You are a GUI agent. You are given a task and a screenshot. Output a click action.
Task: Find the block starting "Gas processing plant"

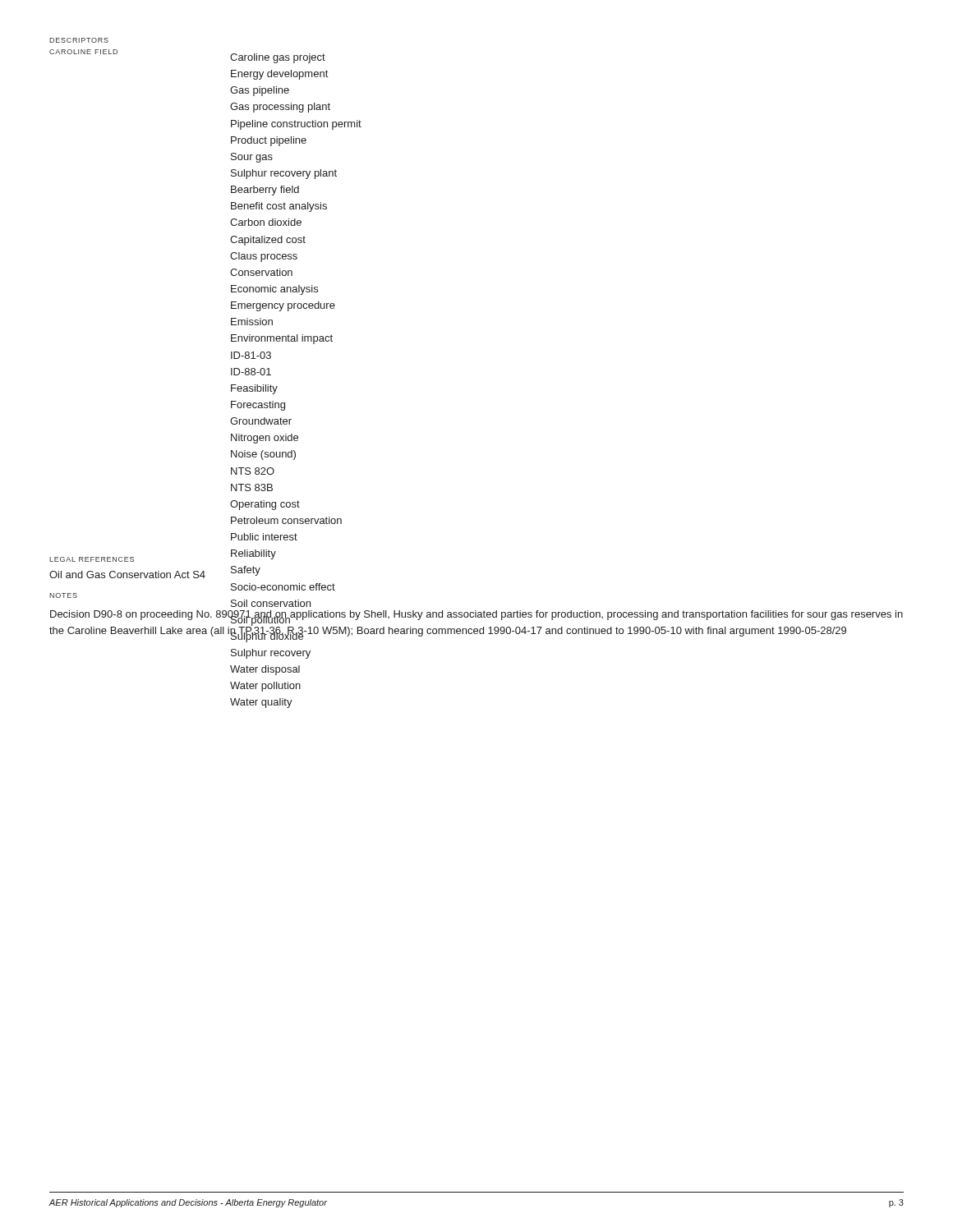280,107
